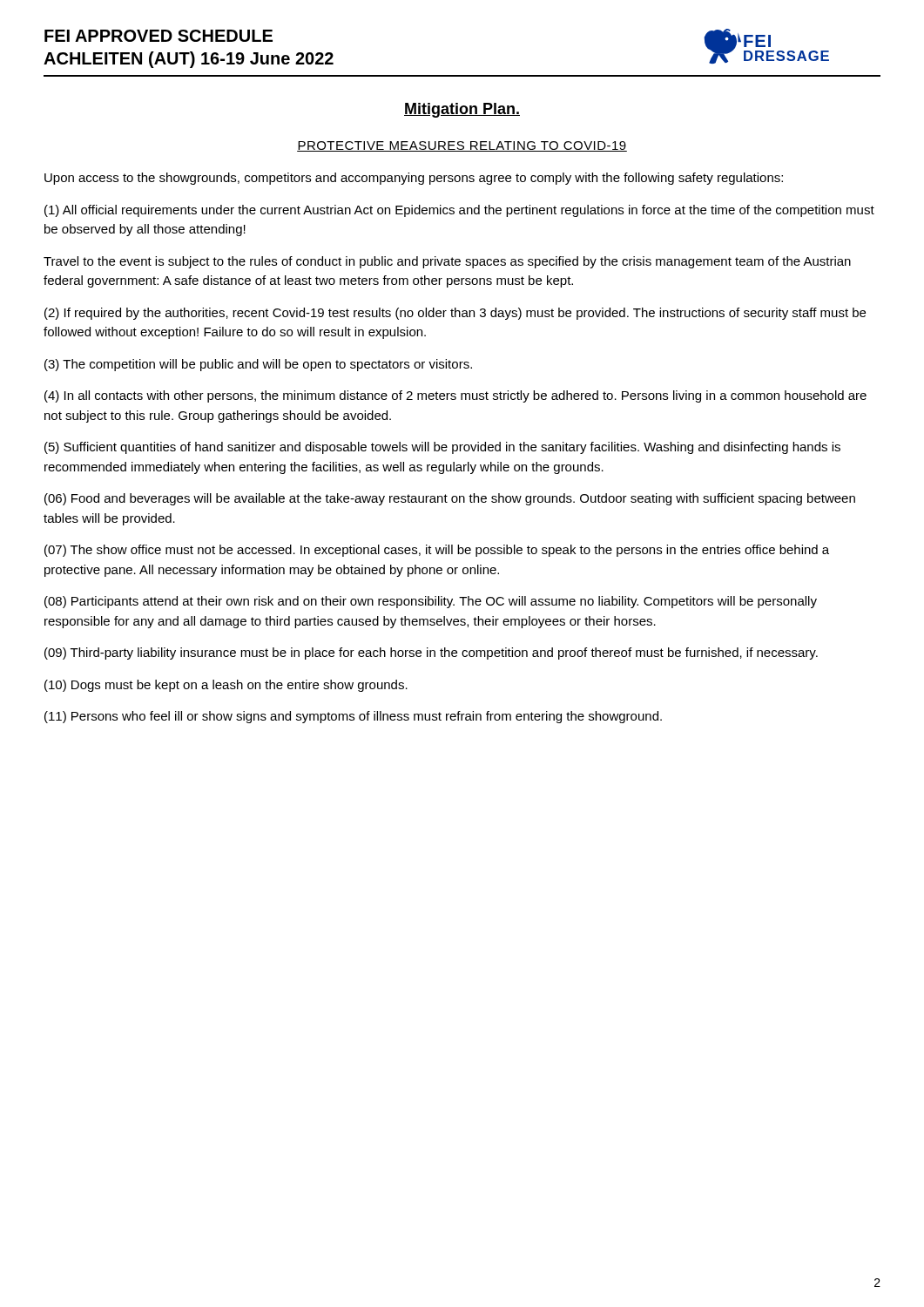The image size is (924, 1307).
Task: Click on the title that reads "Mitigation Plan."
Action: point(462,109)
